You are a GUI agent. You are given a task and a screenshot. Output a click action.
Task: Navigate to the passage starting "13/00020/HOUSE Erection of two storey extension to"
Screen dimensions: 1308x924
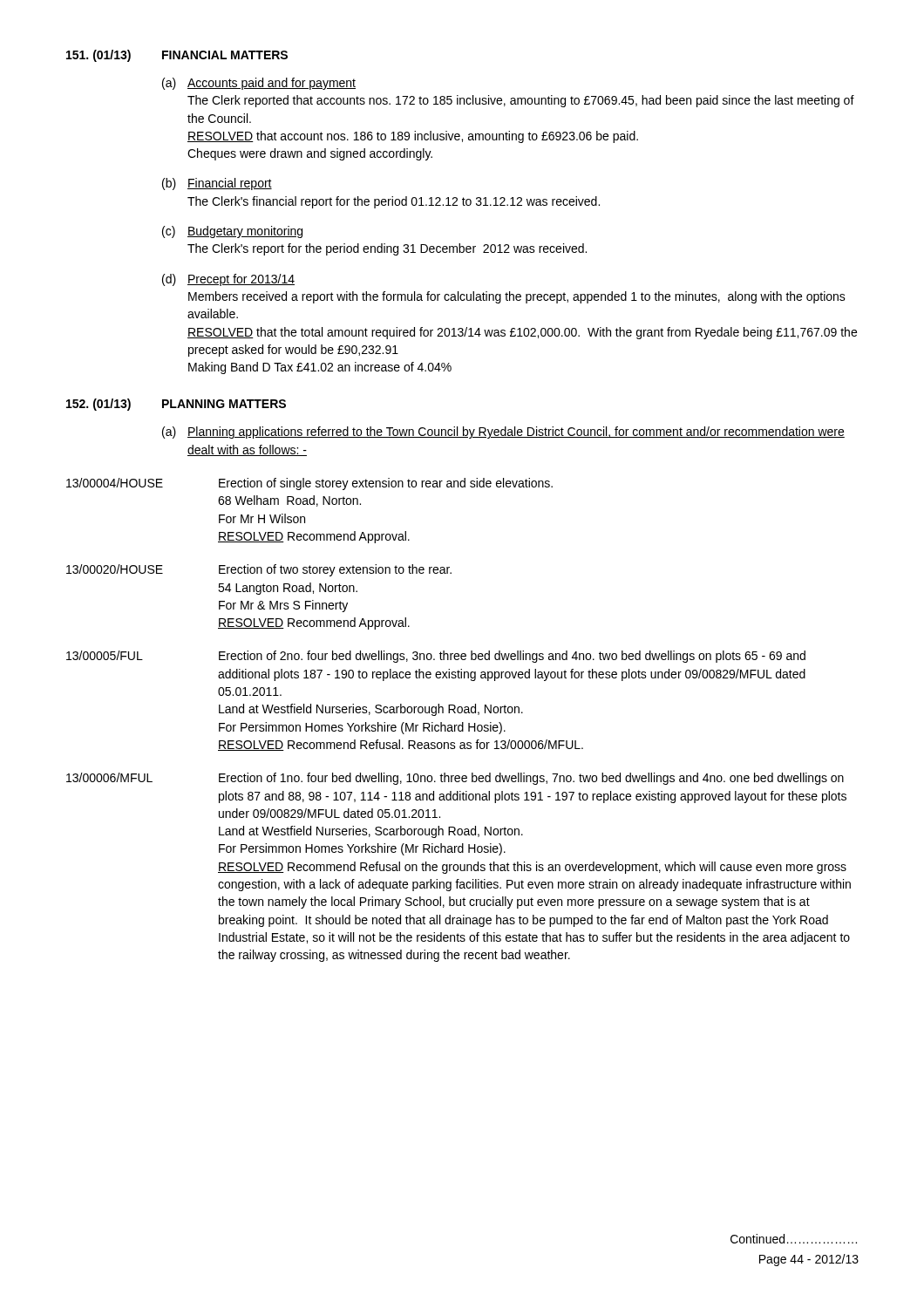coord(259,570)
